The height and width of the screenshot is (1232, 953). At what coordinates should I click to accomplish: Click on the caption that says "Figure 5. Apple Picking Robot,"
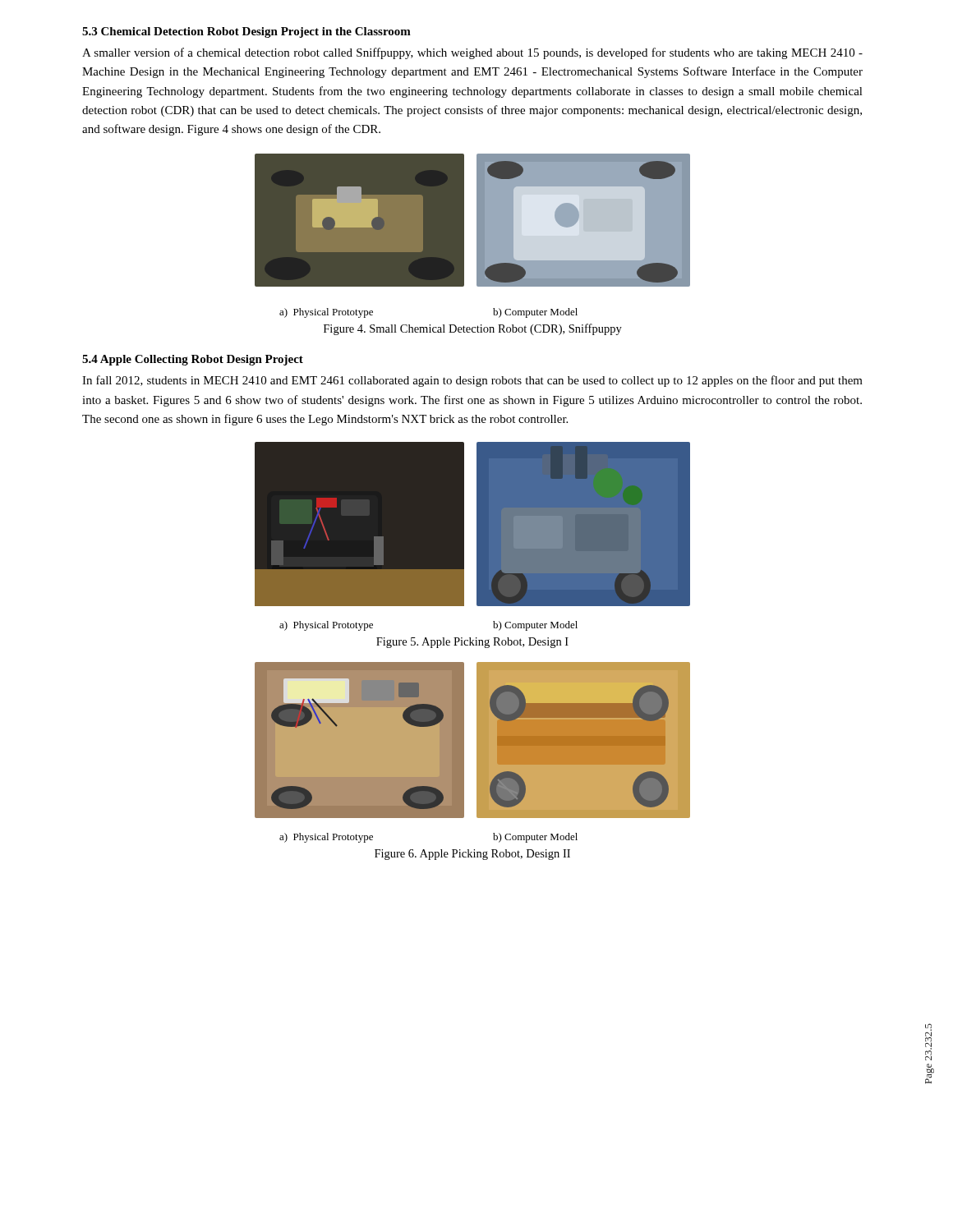pyautogui.click(x=472, y=641)
